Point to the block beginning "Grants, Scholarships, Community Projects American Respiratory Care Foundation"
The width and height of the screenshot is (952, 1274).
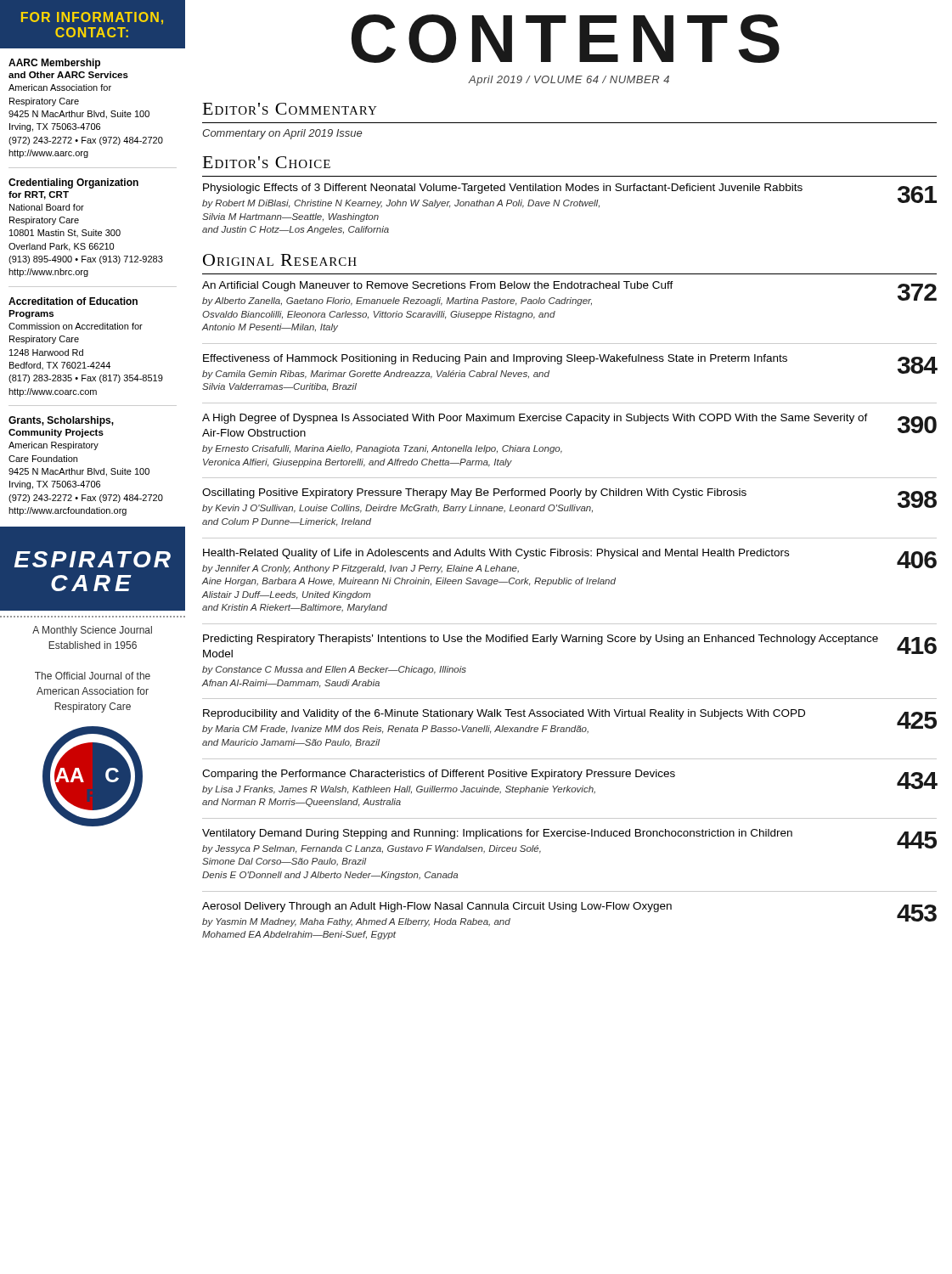93,466
